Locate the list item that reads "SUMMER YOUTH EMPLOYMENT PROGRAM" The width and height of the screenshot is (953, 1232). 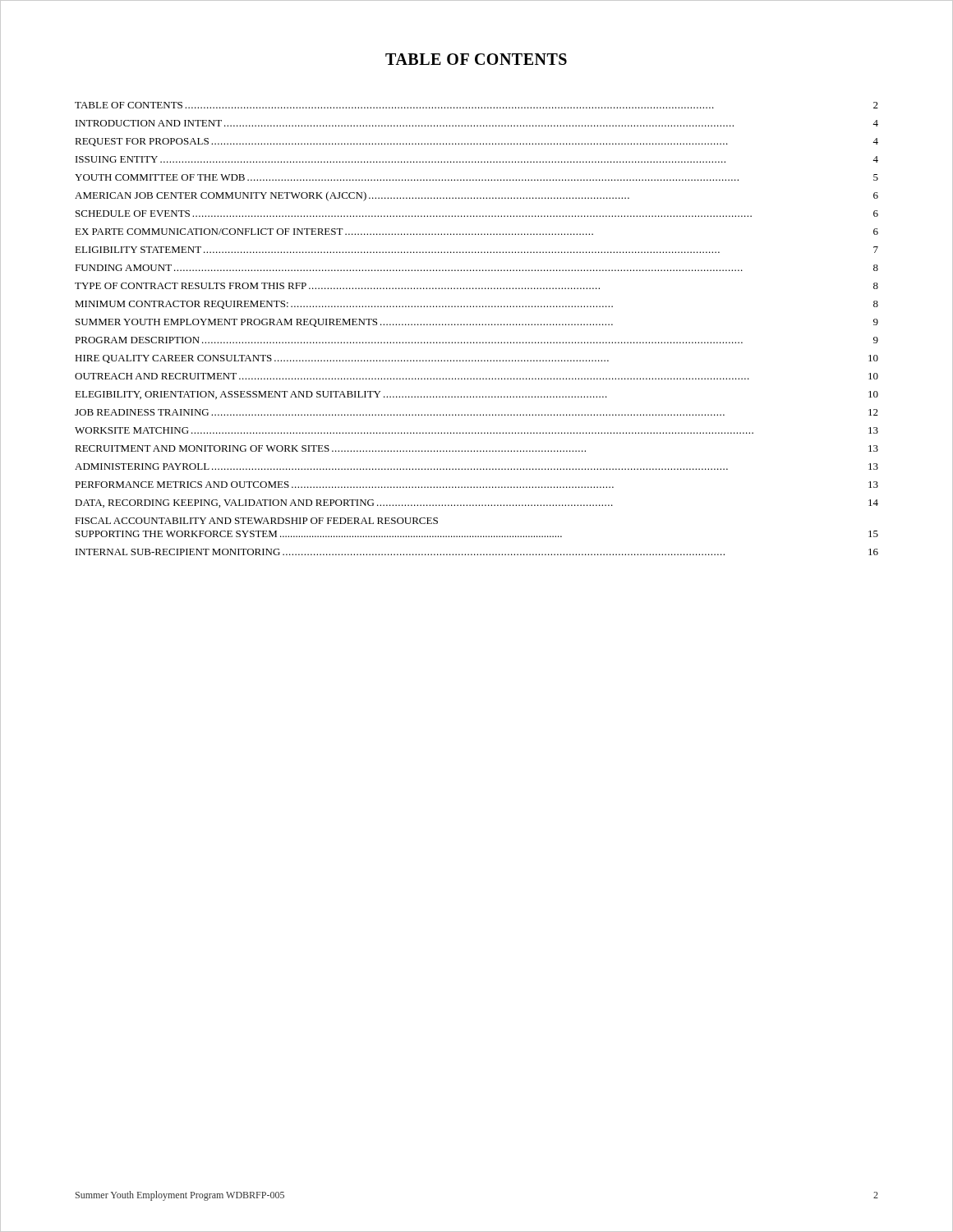(476, 322)
